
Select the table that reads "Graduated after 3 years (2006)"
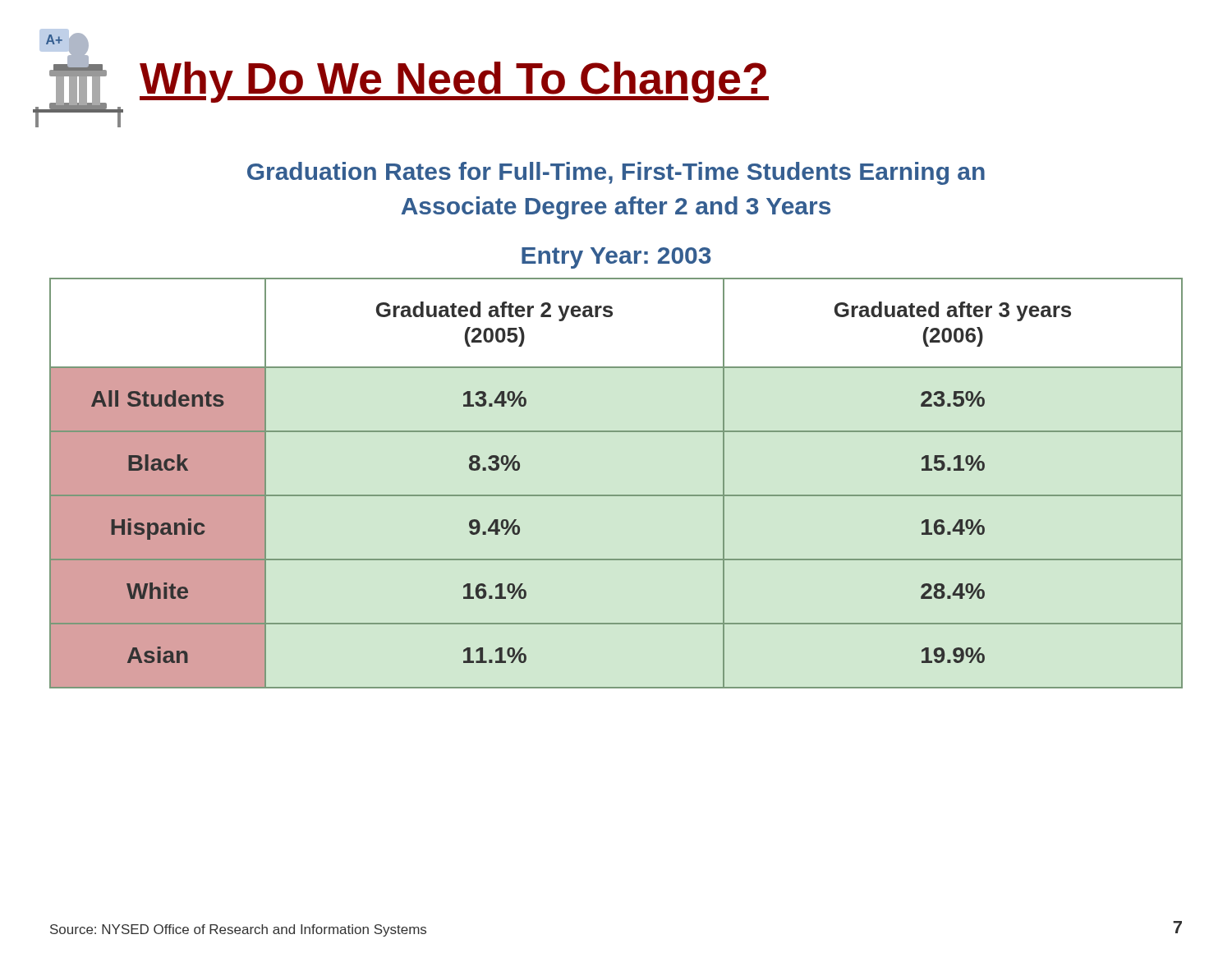click(616, 483)
